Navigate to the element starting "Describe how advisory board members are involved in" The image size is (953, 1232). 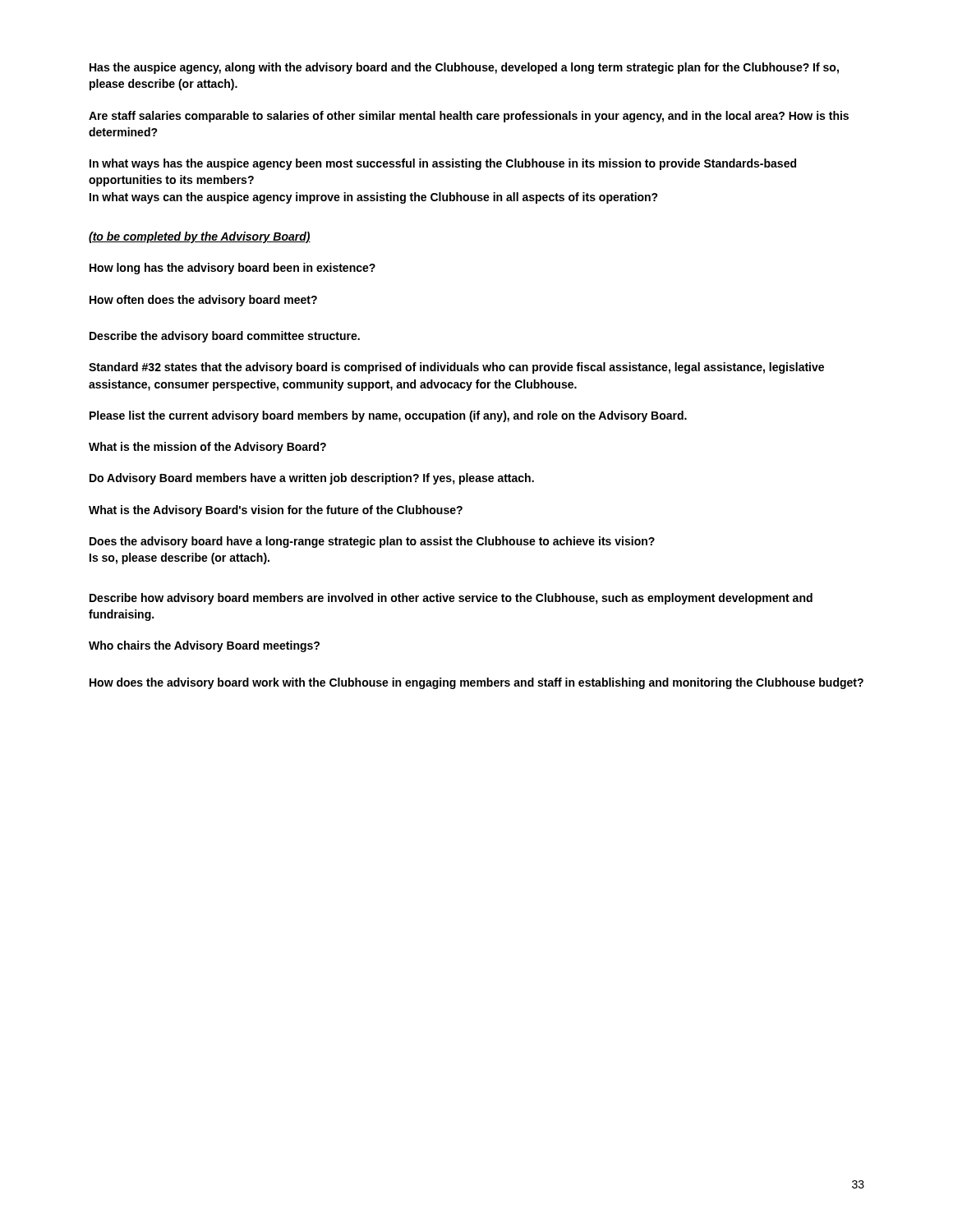pos(451,606)
